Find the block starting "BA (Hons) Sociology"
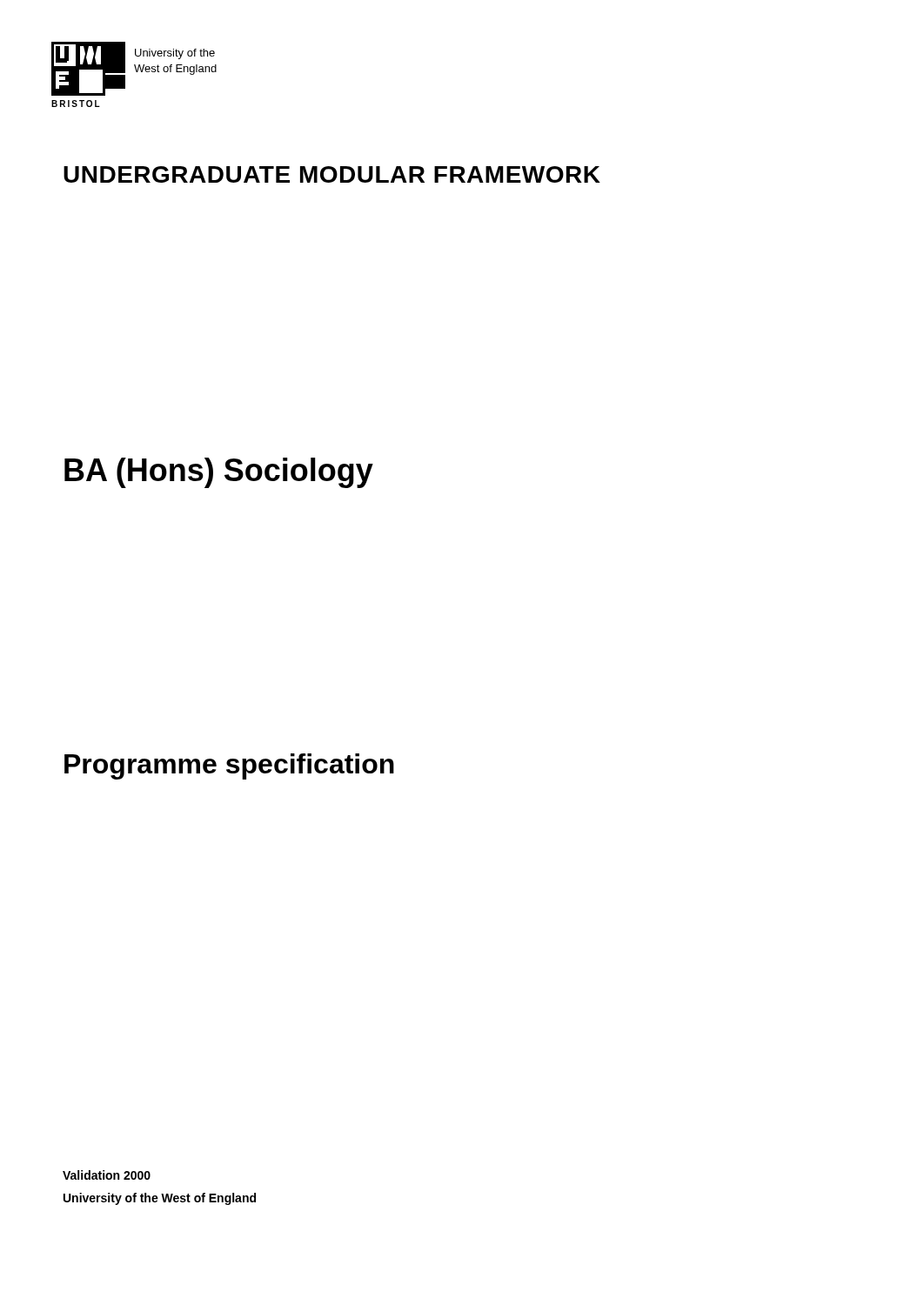Screen dimensions: 1305x924 click(x=218, y=471)
